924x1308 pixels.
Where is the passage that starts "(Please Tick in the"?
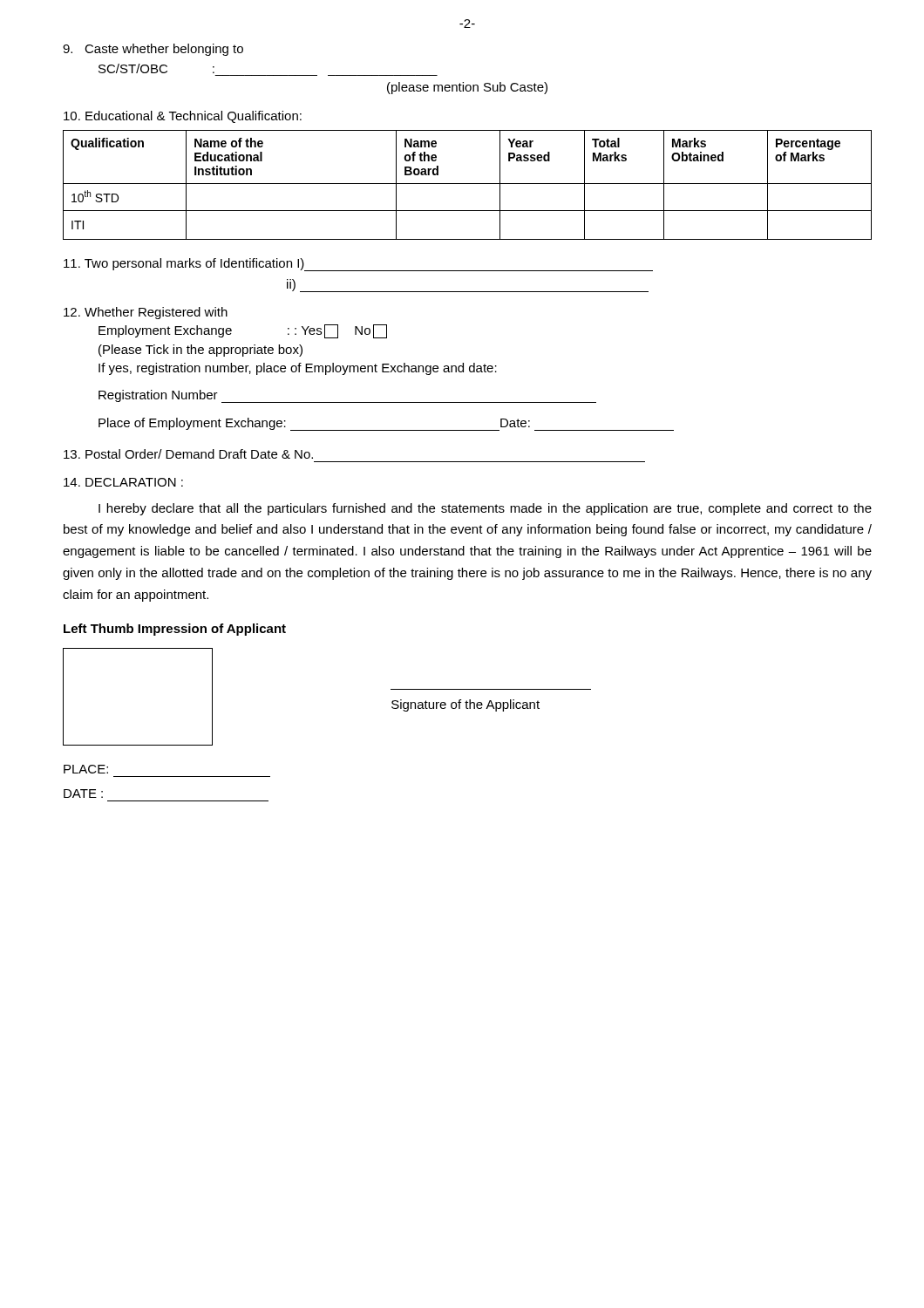click(x=201, y=349)
